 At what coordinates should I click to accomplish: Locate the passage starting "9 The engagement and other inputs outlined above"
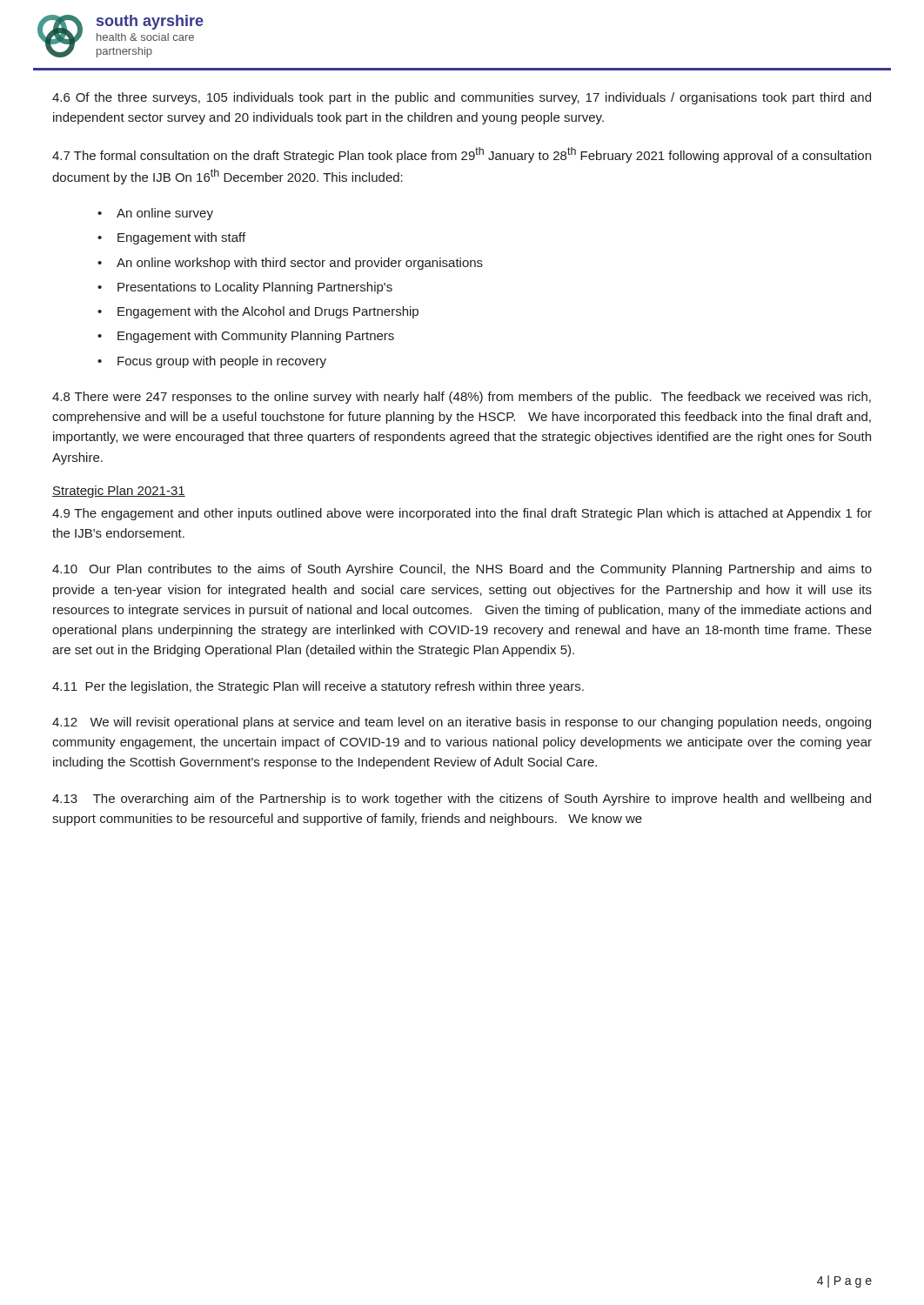(x=462, y=523)
